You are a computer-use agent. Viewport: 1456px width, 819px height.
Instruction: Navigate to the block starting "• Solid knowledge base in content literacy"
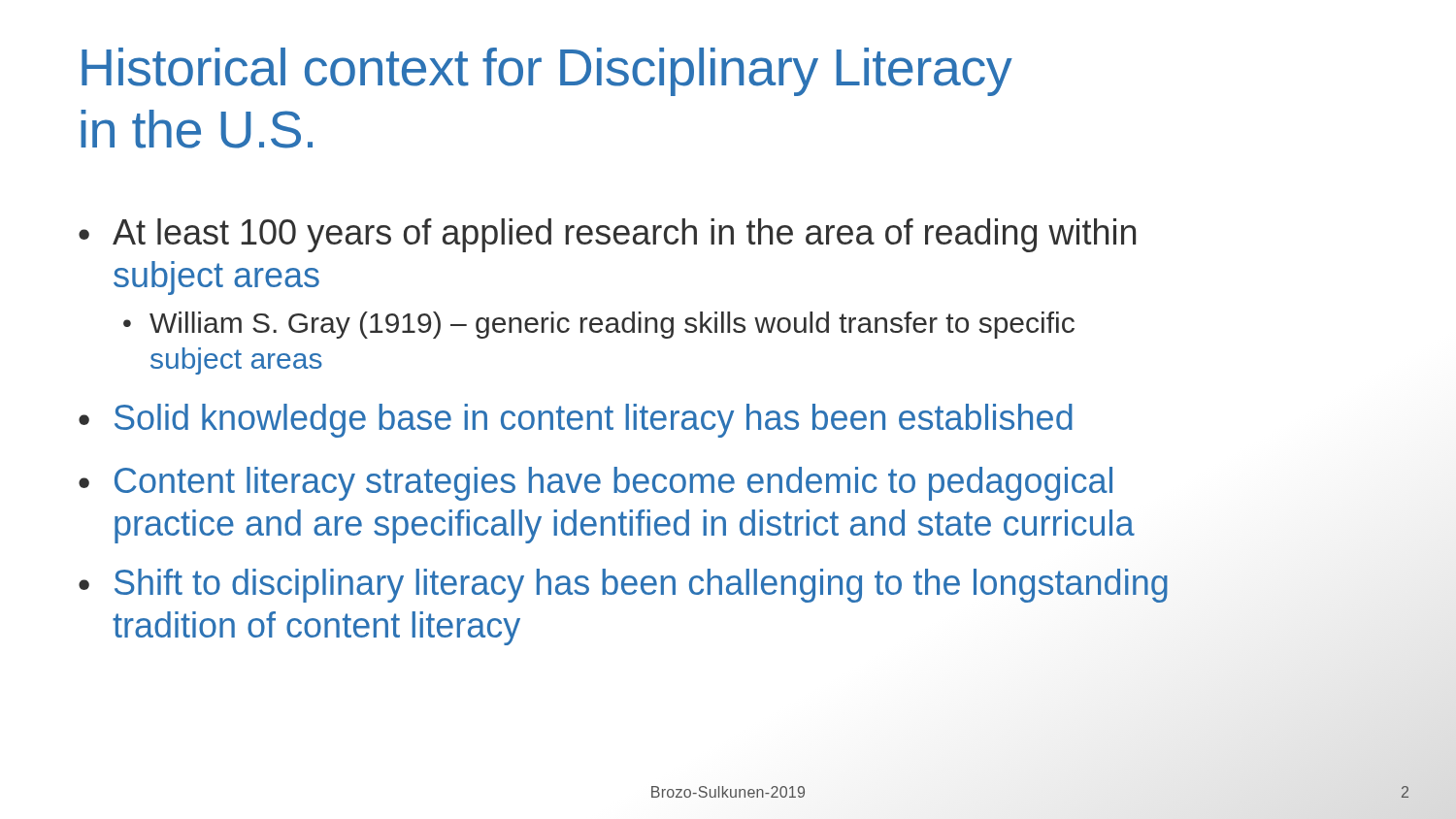coord(576,419)
